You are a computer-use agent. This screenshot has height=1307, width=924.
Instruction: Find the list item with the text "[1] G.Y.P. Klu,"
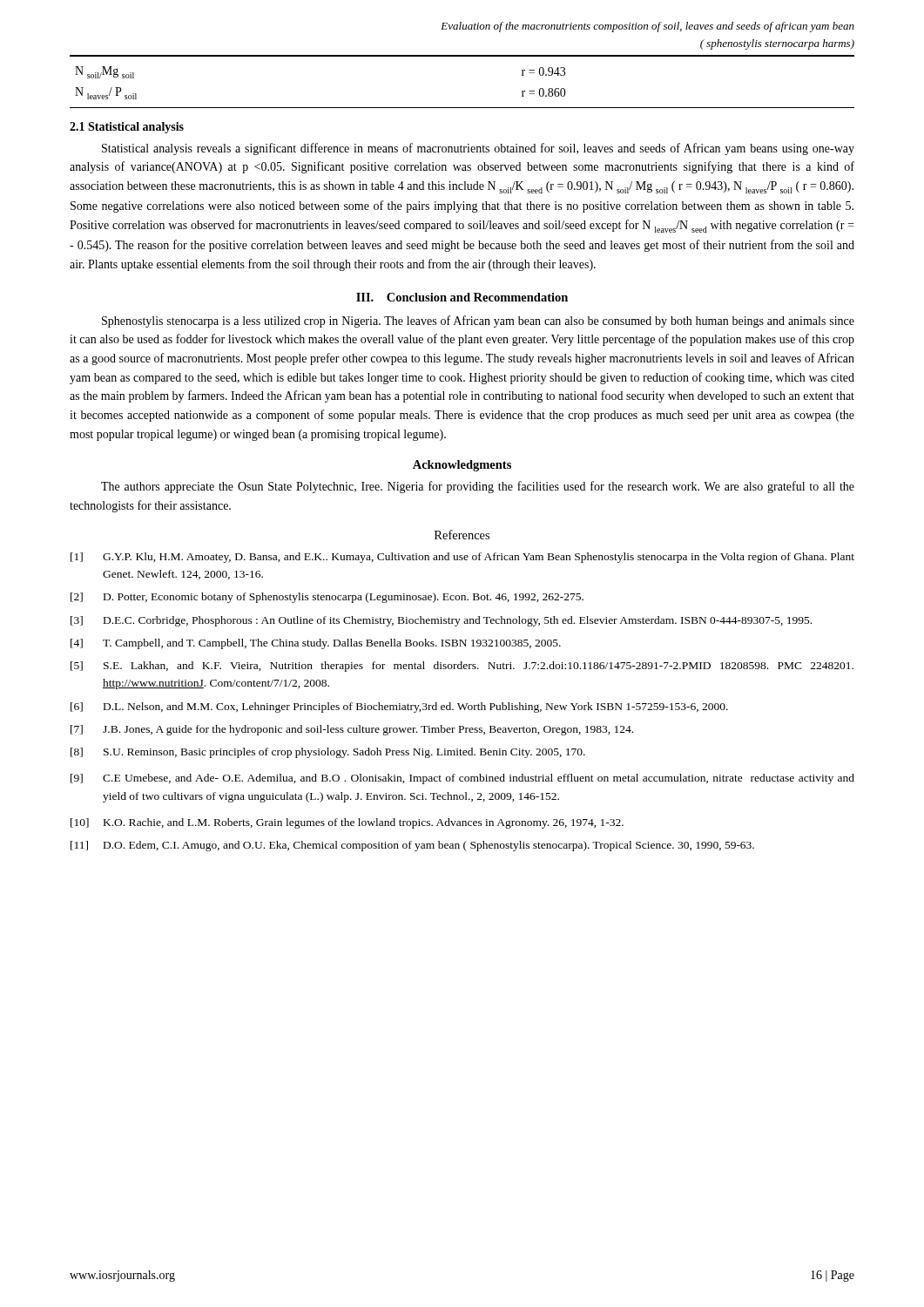[x=462, y=566]
